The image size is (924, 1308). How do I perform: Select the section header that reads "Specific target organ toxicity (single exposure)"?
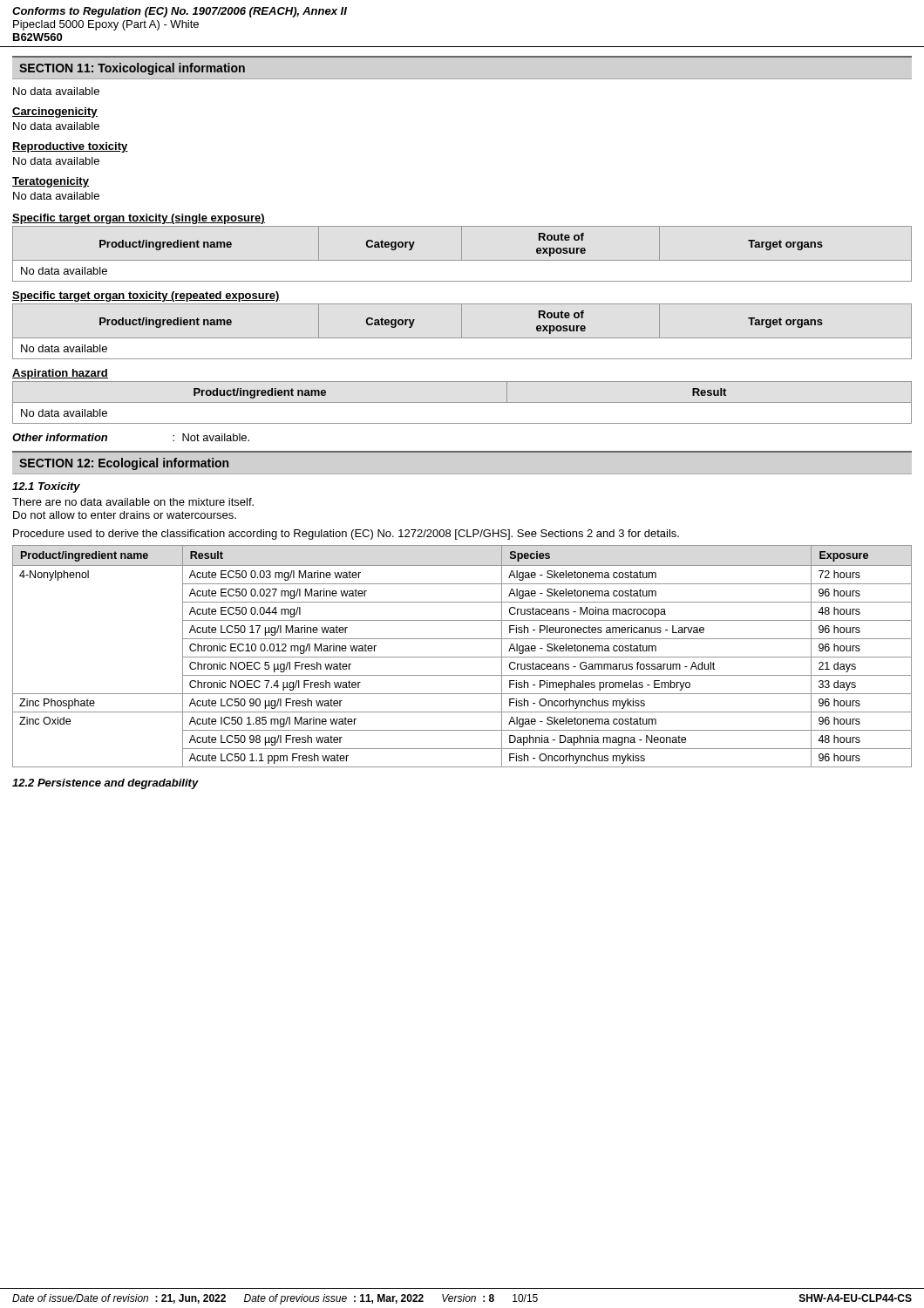click(x=138, y=218)
